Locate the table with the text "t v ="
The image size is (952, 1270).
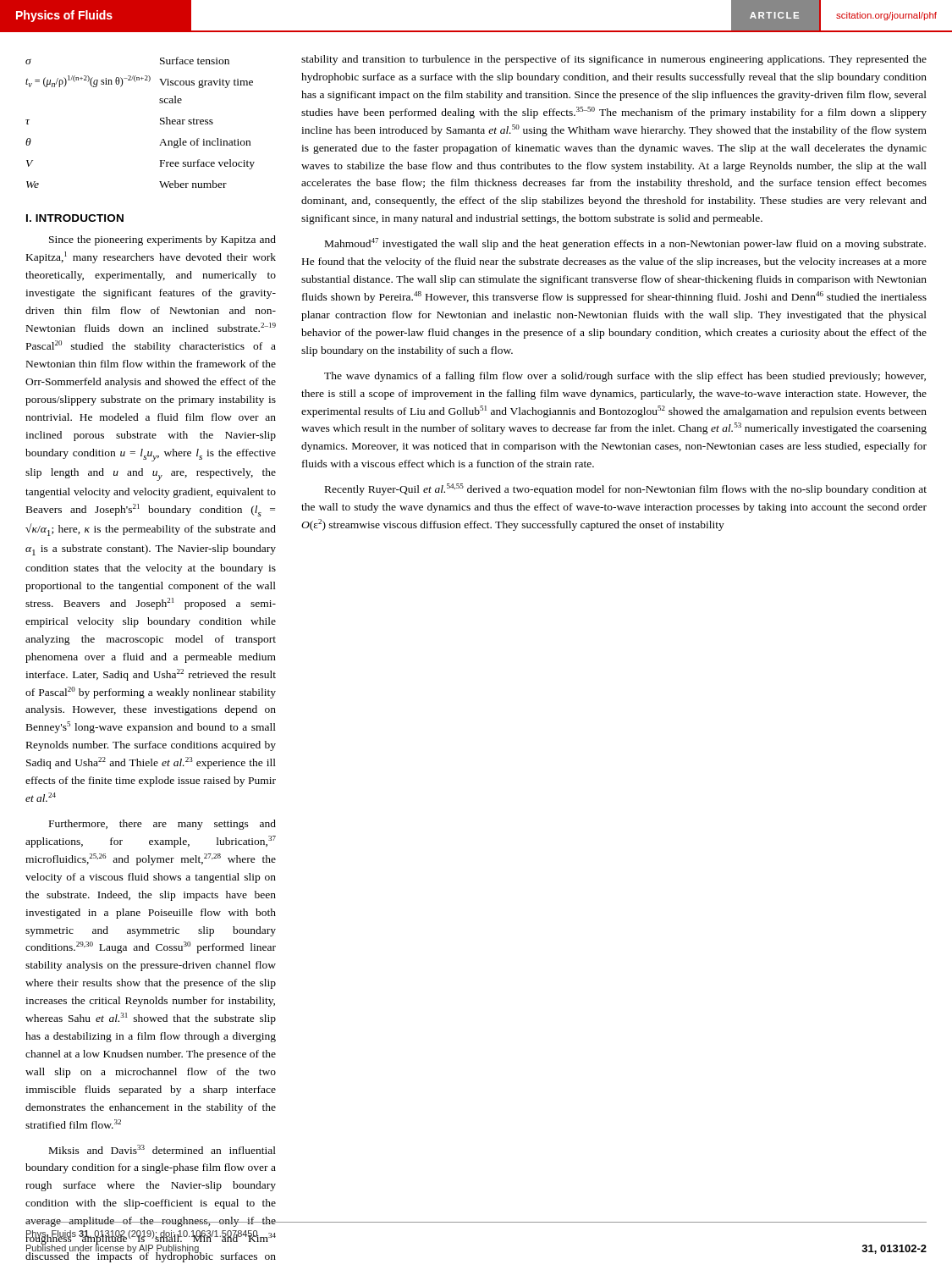151,123
